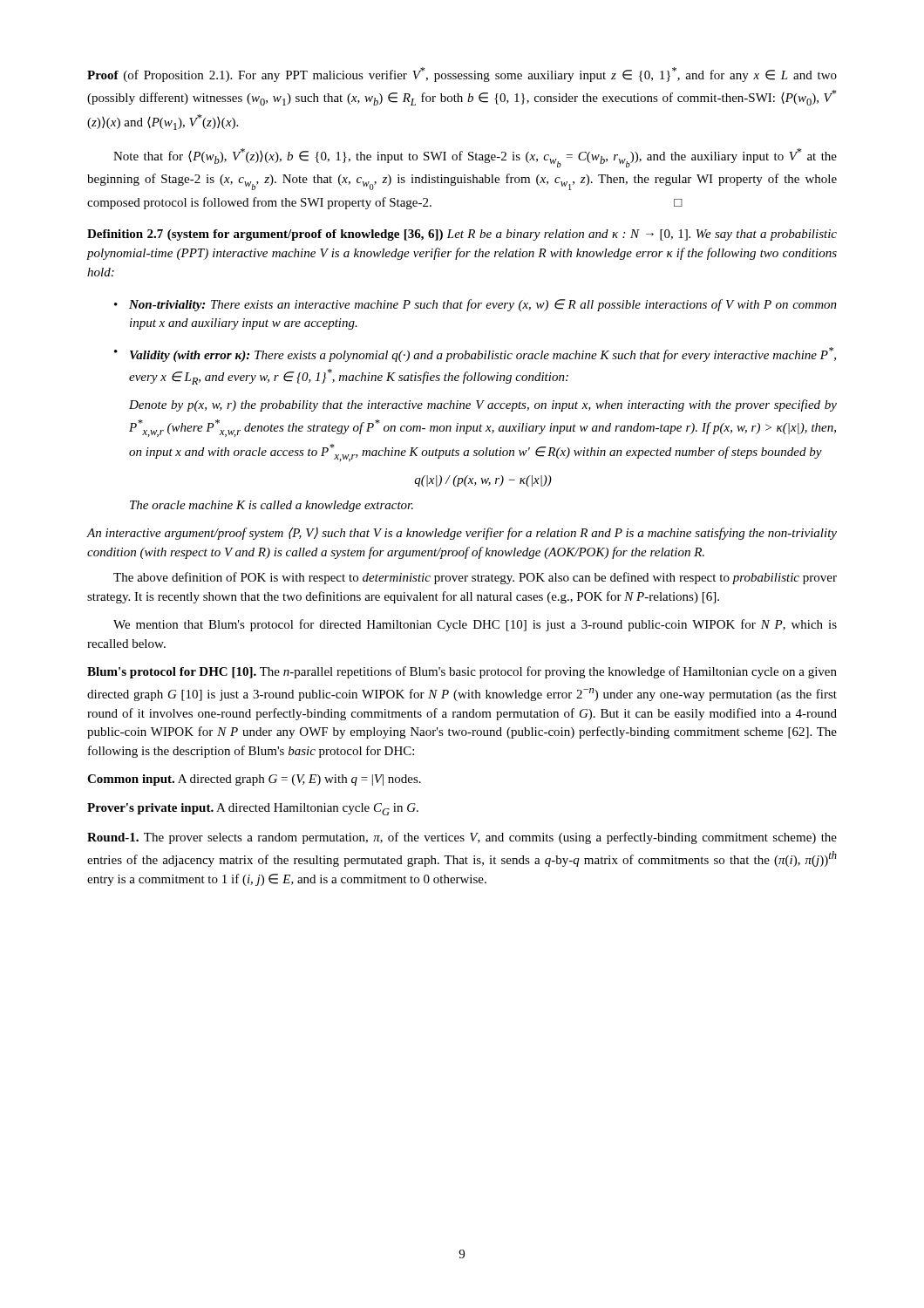
Task: Find the text starting "Validity (with error κ):"
Action: coord(475,429)
